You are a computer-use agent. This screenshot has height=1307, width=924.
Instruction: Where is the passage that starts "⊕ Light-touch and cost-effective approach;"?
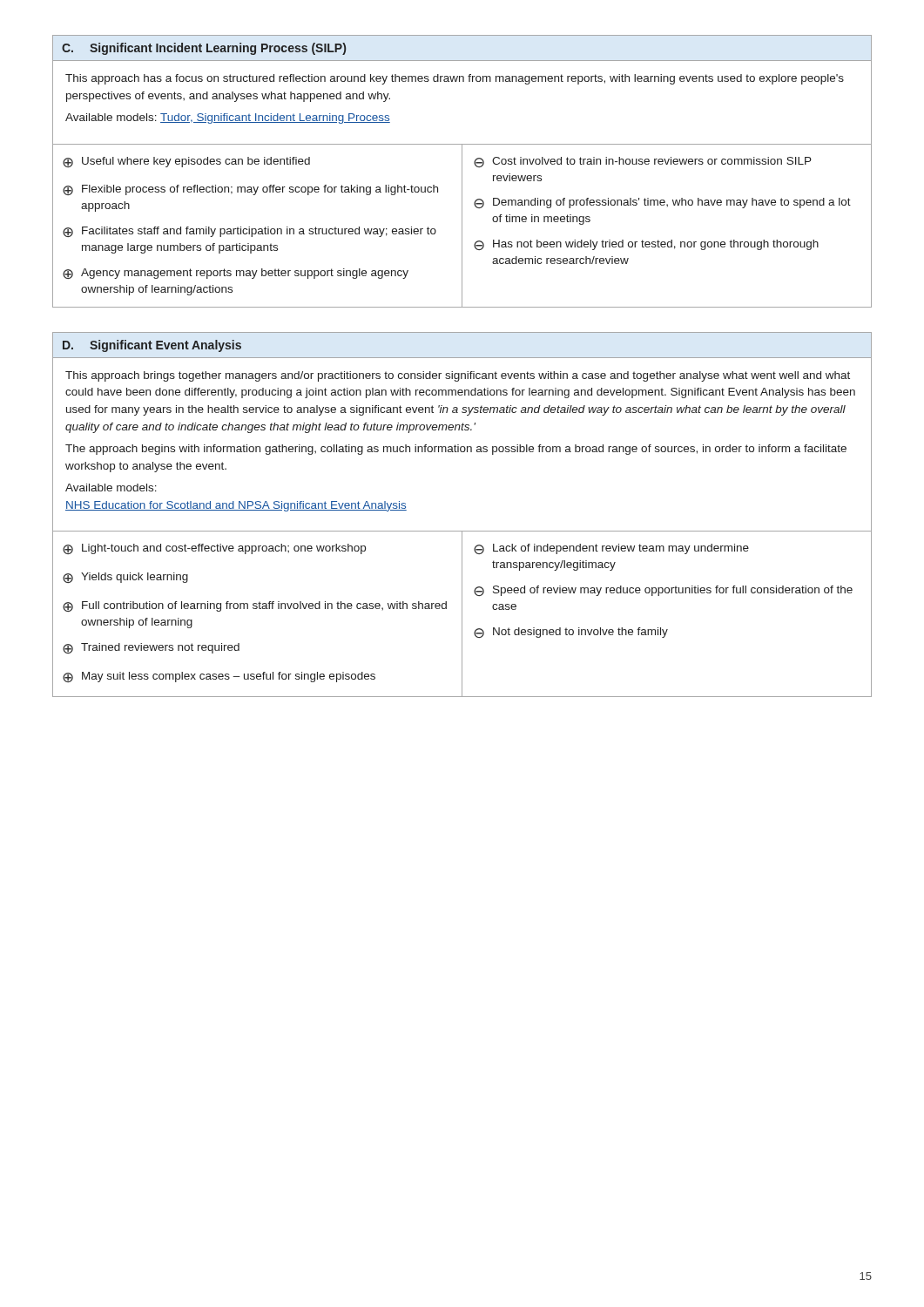(214, 551)
